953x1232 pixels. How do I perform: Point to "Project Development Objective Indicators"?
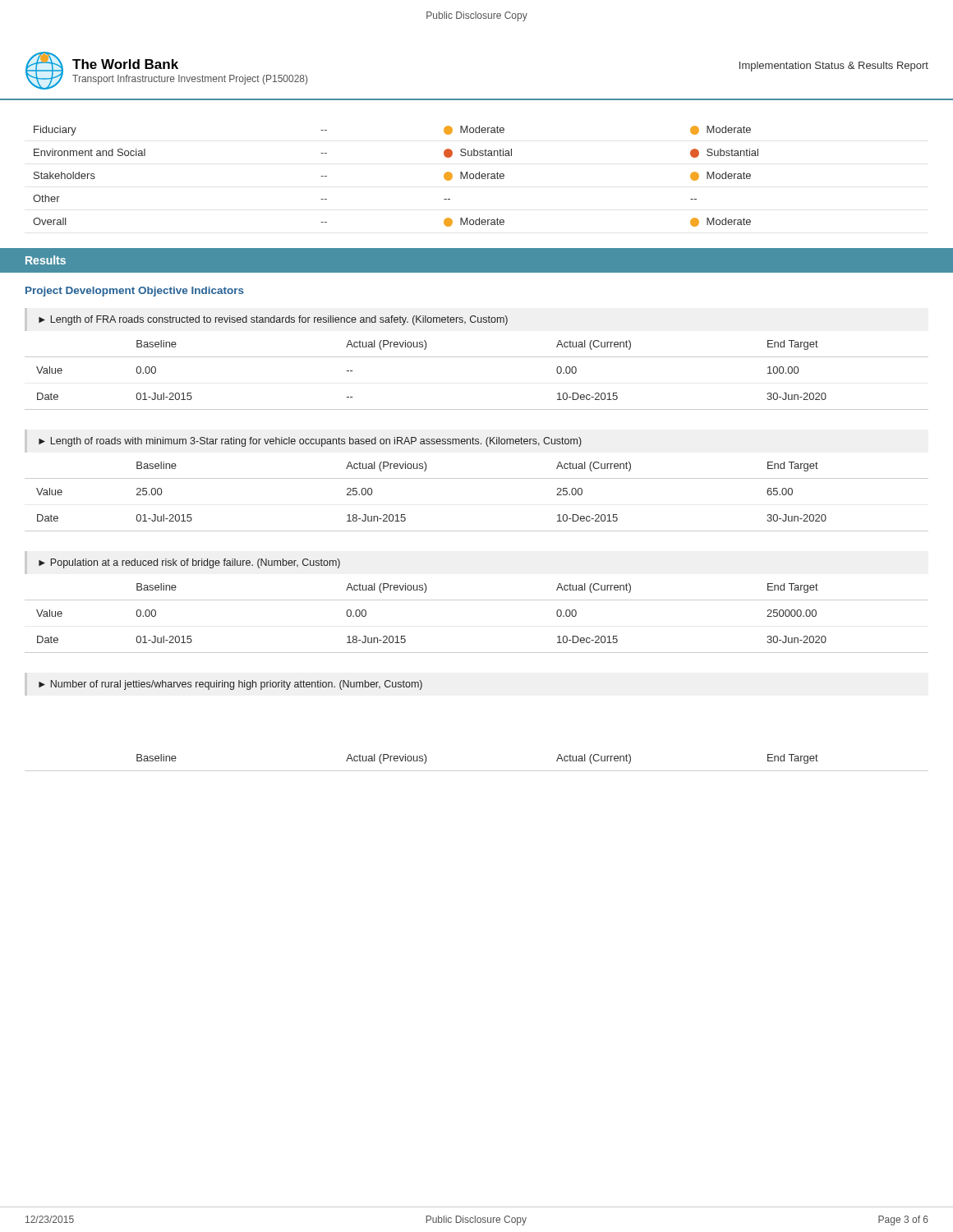click(x=134, y=290)
